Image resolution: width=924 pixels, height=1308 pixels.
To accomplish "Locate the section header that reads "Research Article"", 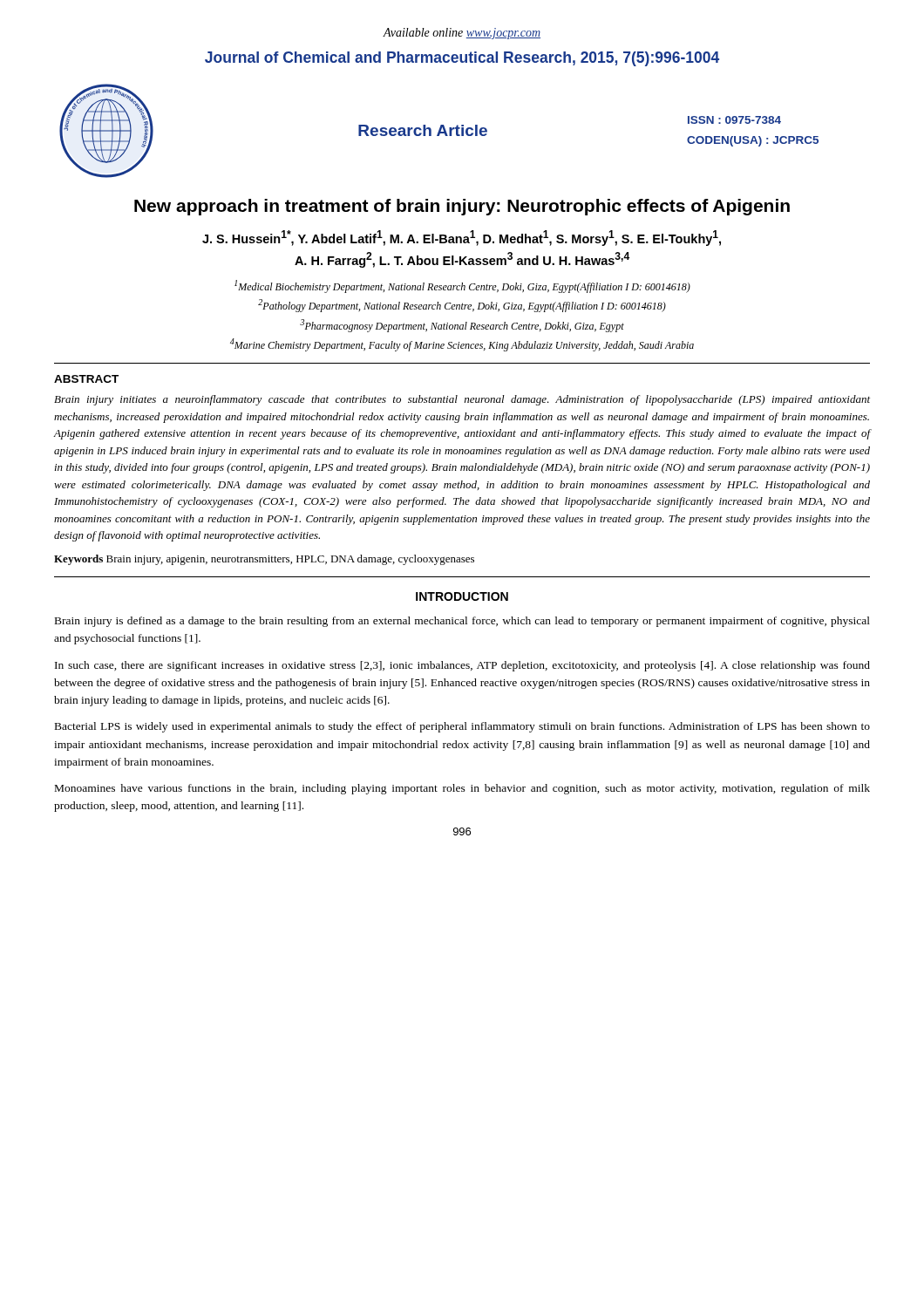I will (x=423, y=130).
